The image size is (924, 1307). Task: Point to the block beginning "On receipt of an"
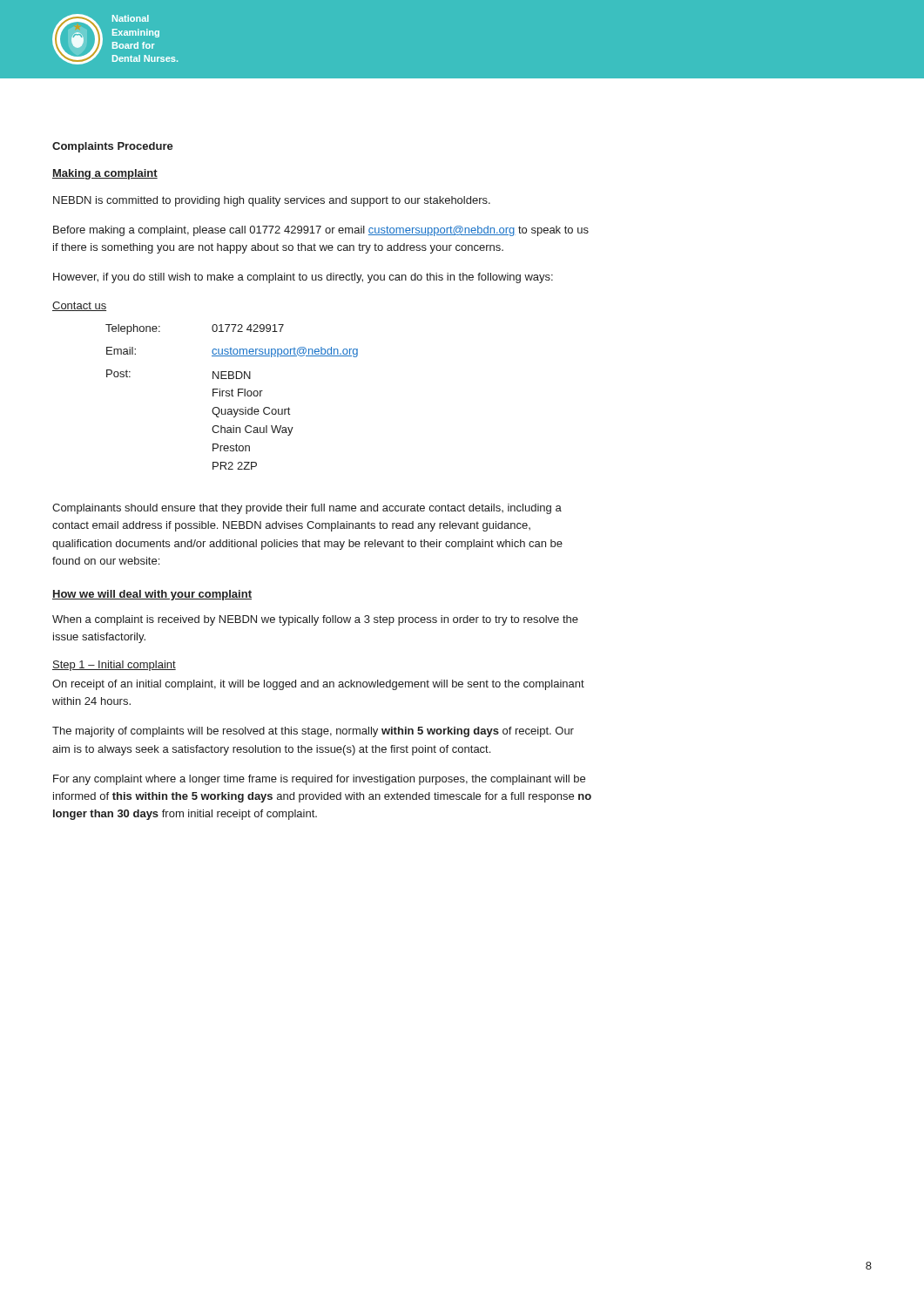point(318,693)
